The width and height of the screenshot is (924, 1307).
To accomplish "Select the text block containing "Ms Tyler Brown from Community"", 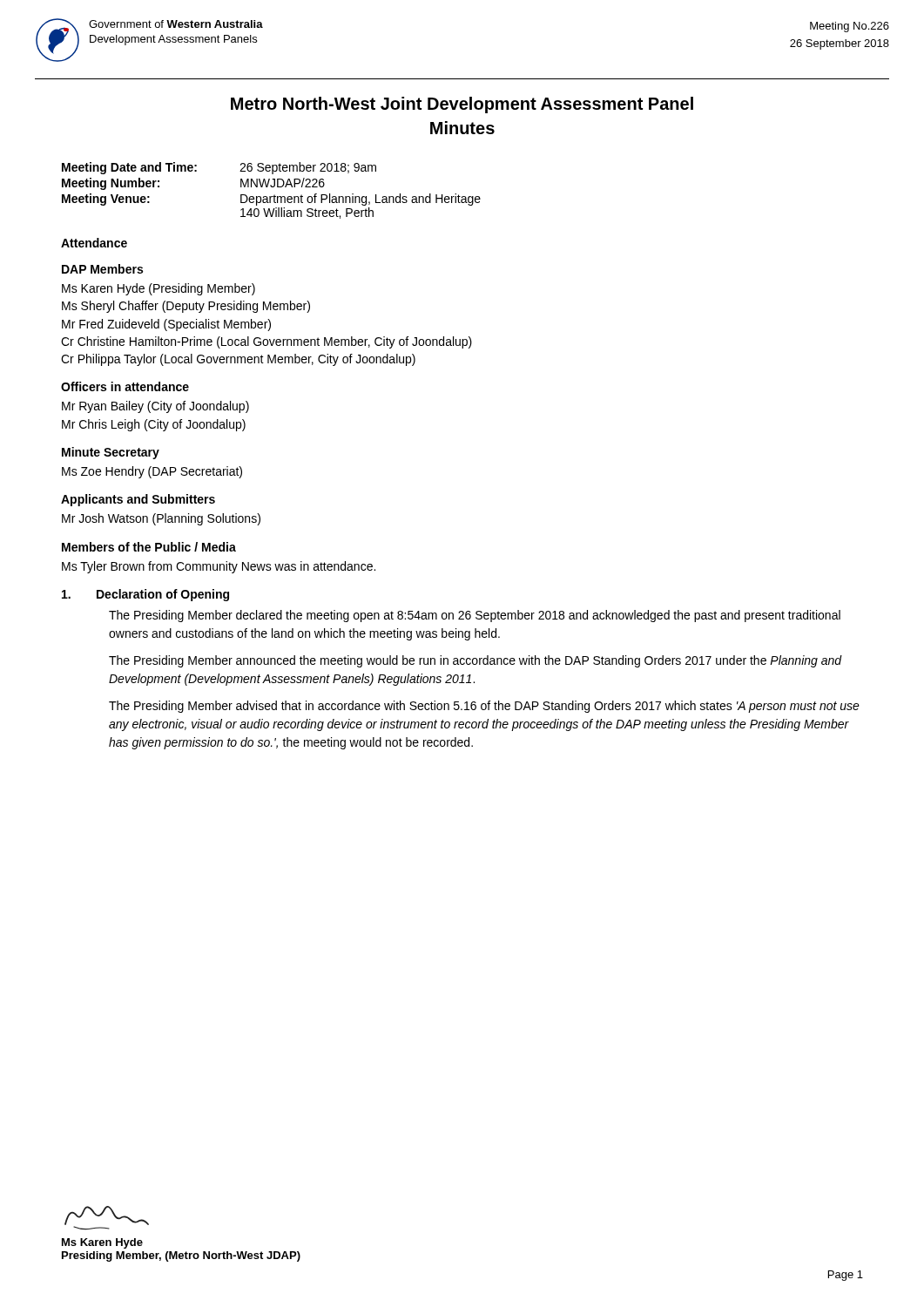I will (x=219, y=566).
